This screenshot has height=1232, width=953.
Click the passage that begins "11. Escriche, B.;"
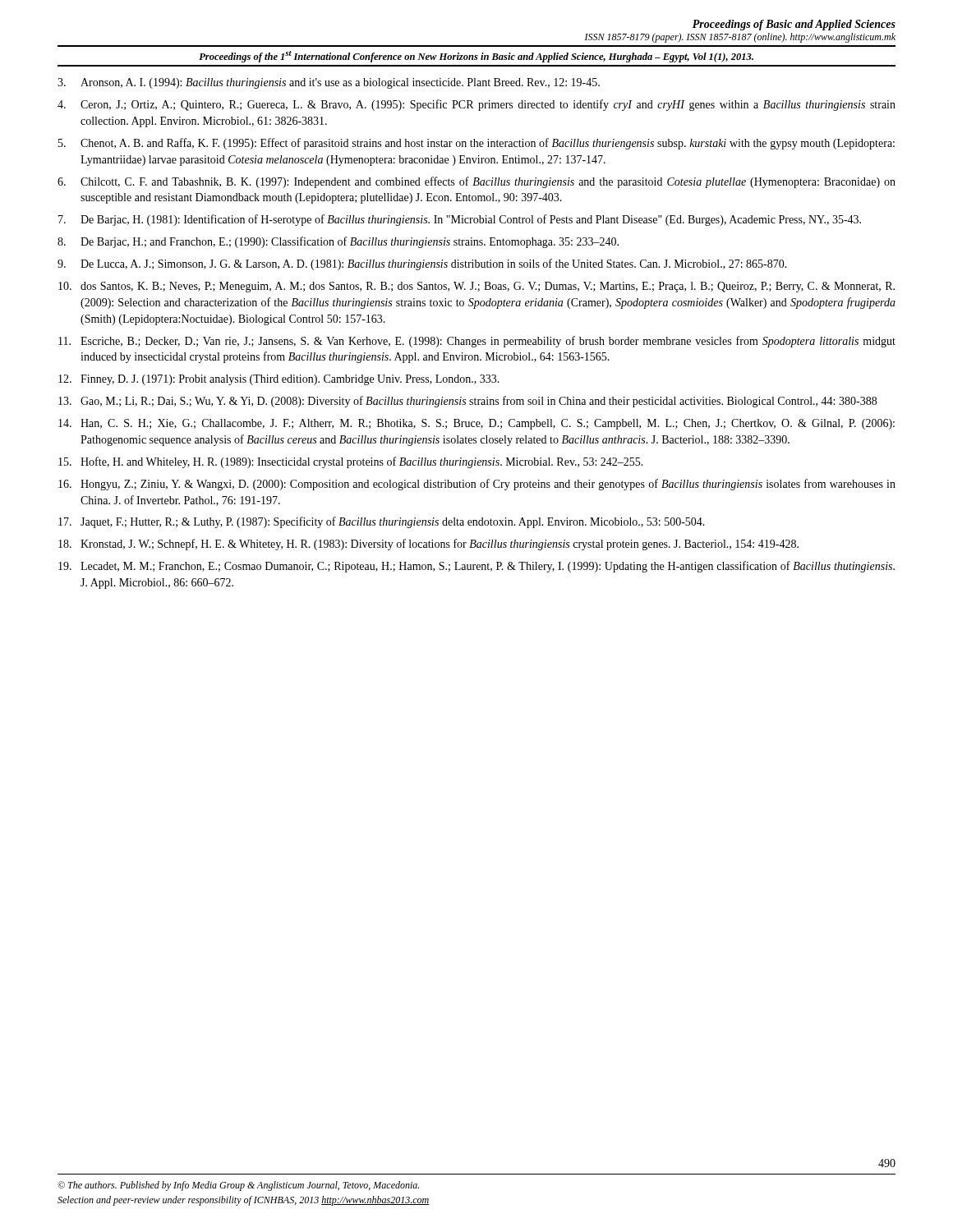476,349
